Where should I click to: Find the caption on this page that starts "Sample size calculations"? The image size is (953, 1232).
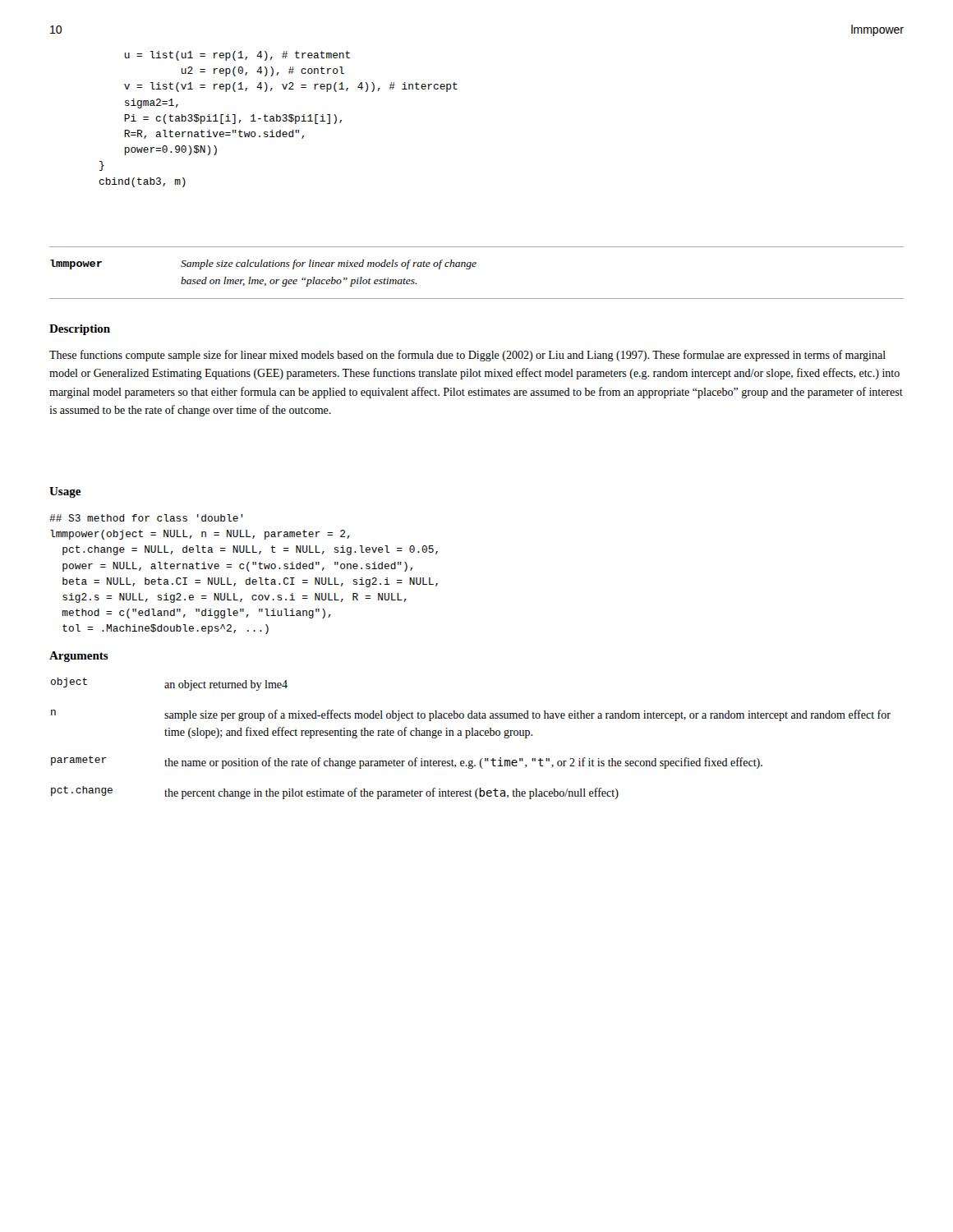tap(329, 272)
